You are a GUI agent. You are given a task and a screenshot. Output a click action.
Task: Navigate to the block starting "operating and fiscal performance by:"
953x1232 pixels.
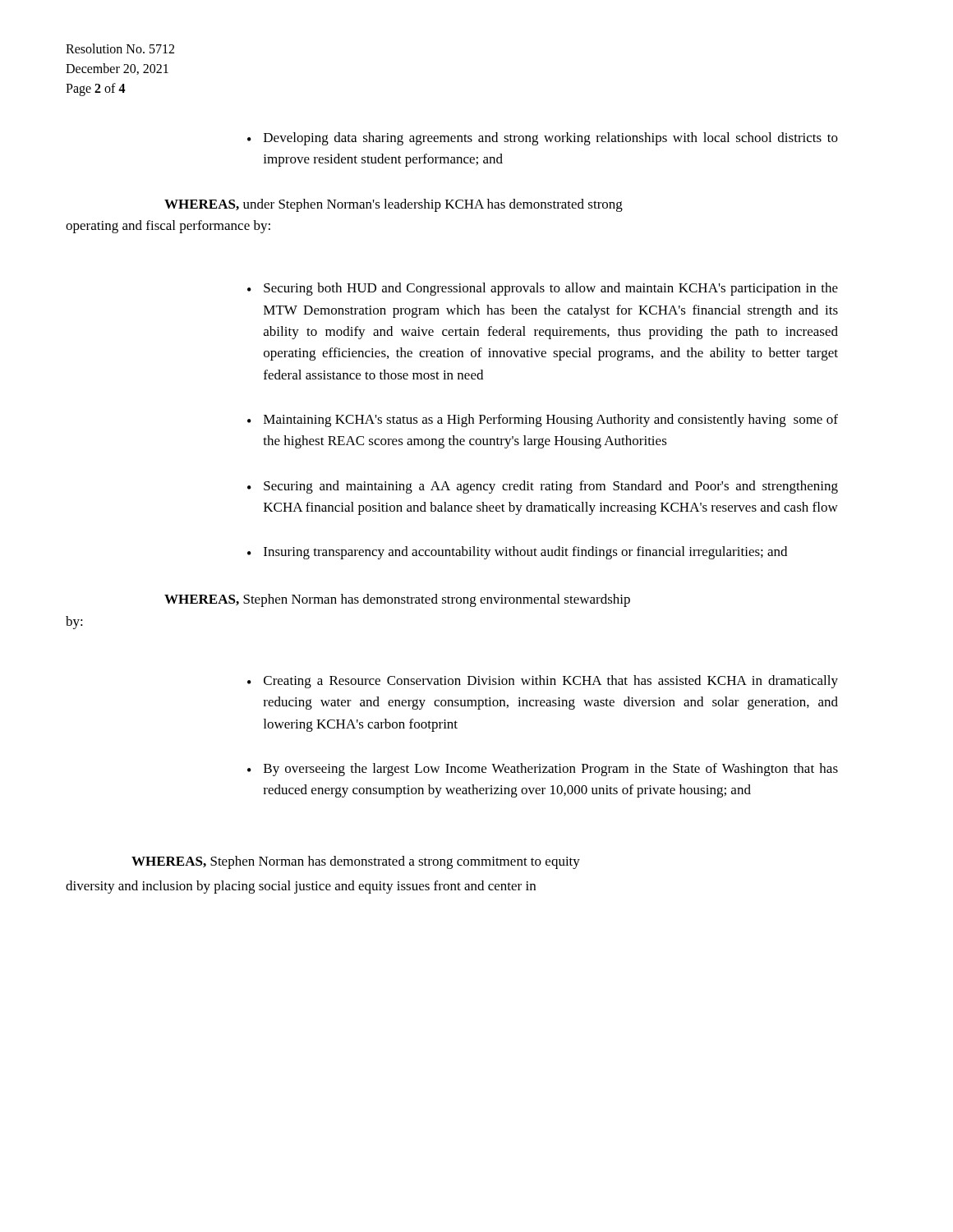tap(168, 226)
